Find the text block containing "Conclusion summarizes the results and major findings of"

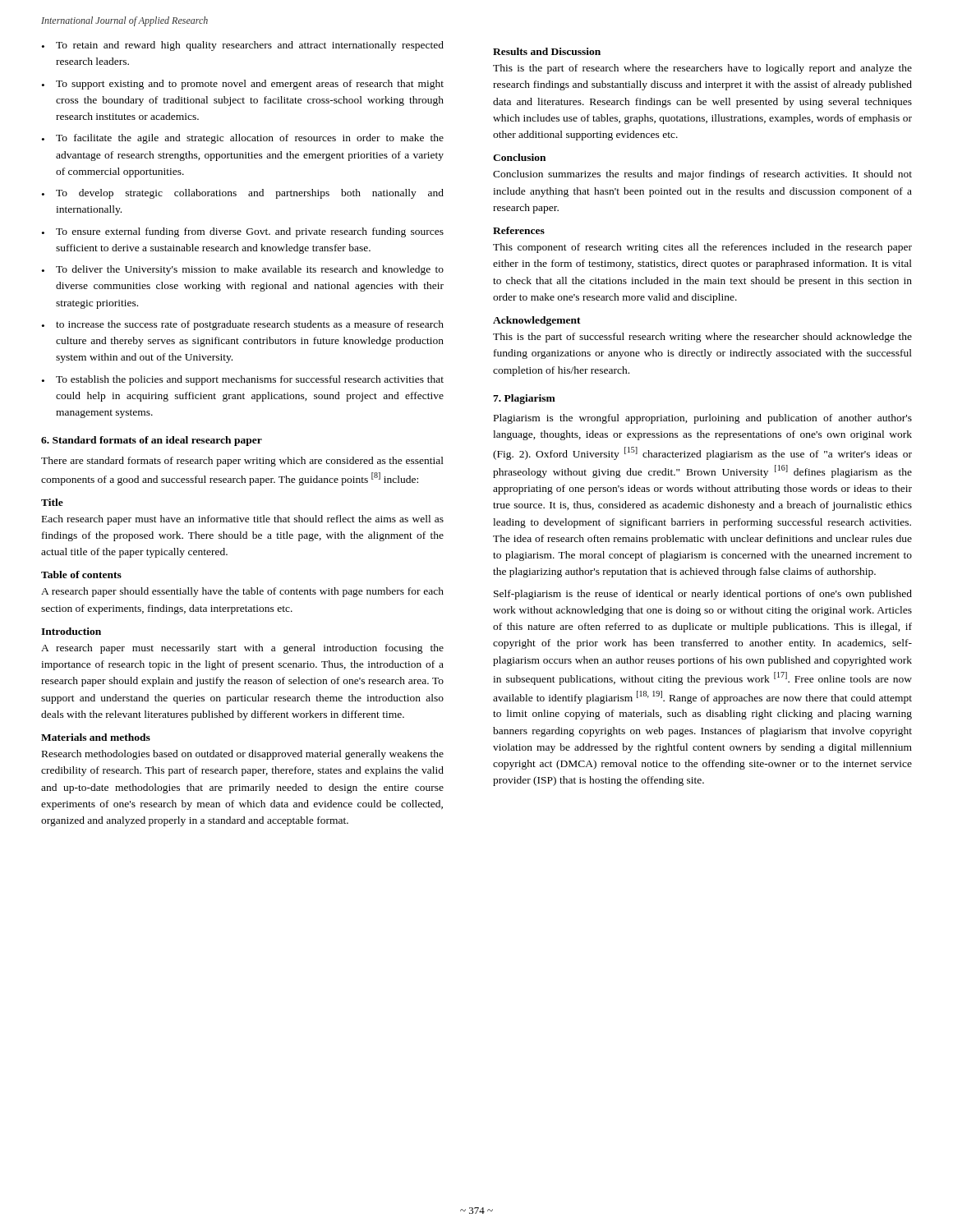(x=702, y=191)
